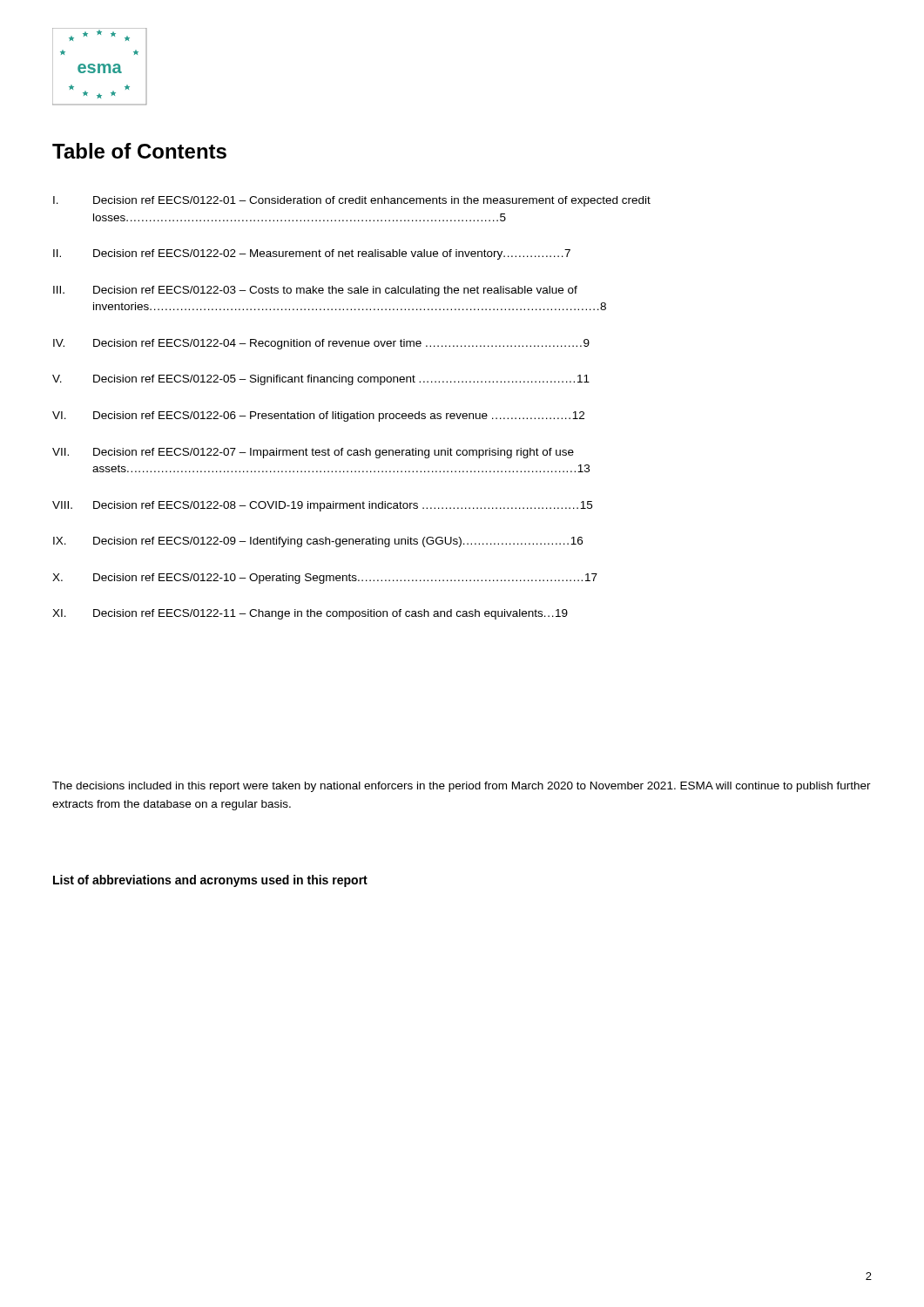
Task: Click on the list item that reads "I. Decision ref EECS/0122-01"
Action: (x=462, y=209)
